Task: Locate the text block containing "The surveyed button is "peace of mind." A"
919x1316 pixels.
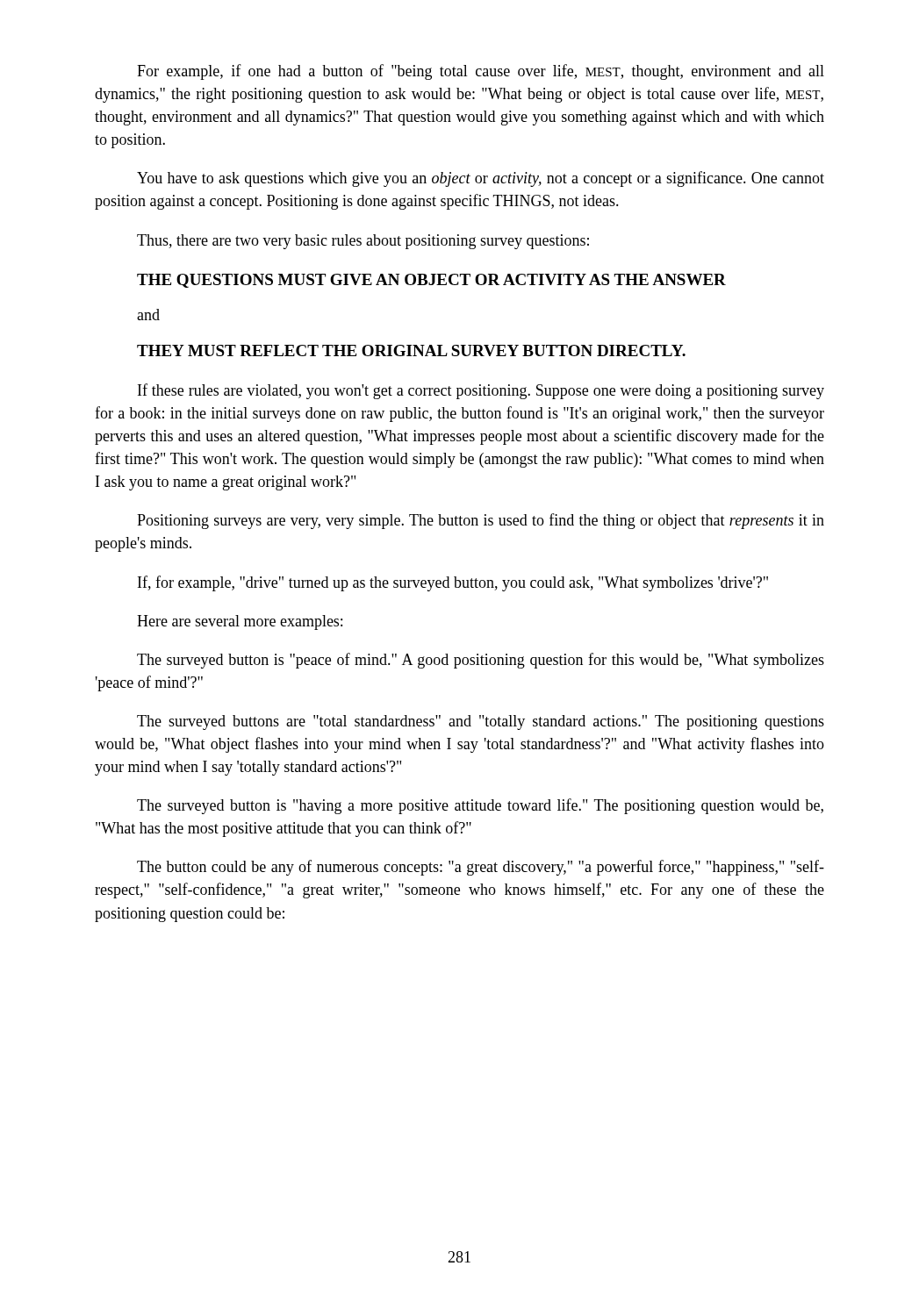Action: [x=460, y=671]
